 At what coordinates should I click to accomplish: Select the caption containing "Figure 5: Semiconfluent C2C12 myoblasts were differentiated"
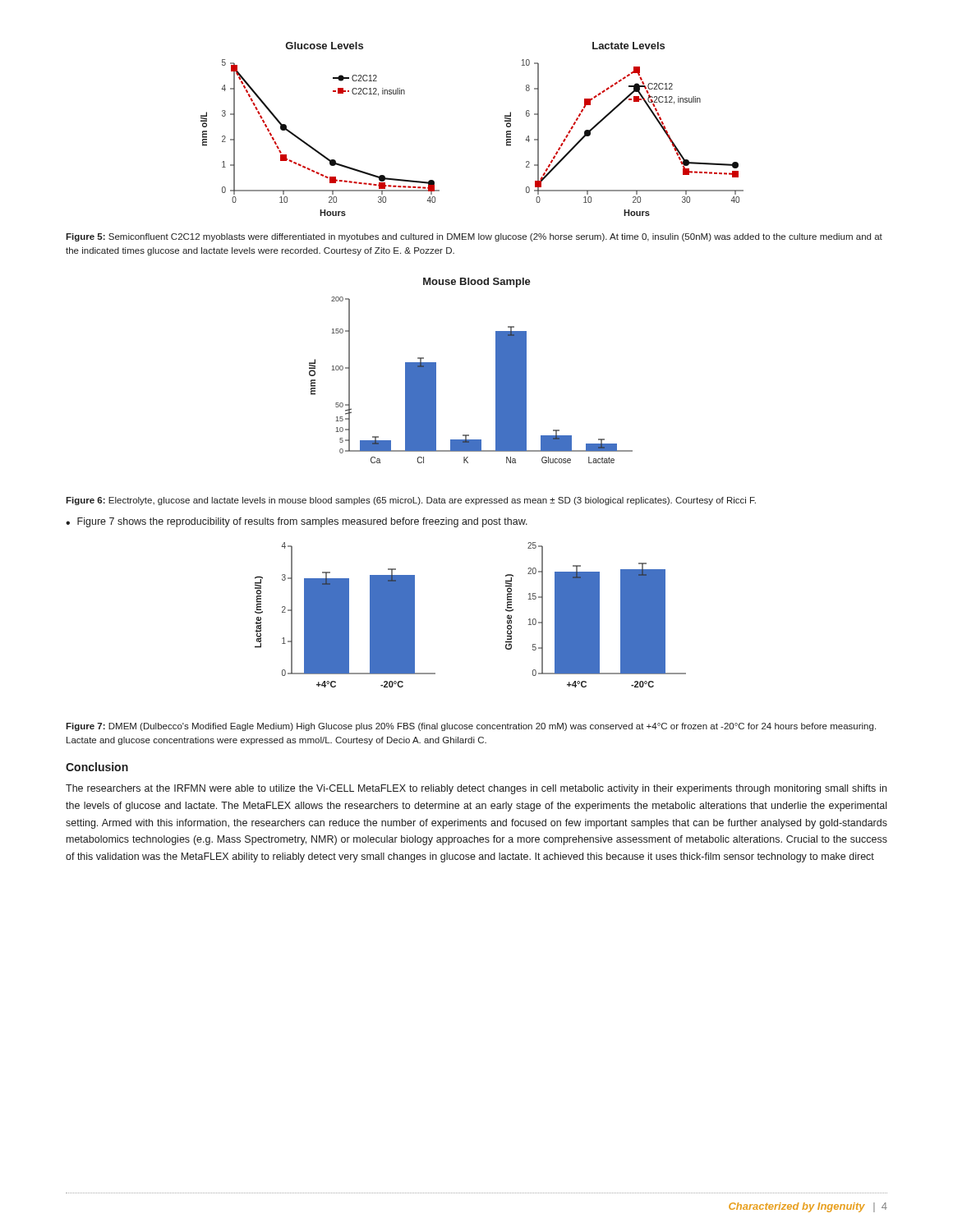click(x=474, y=244)
